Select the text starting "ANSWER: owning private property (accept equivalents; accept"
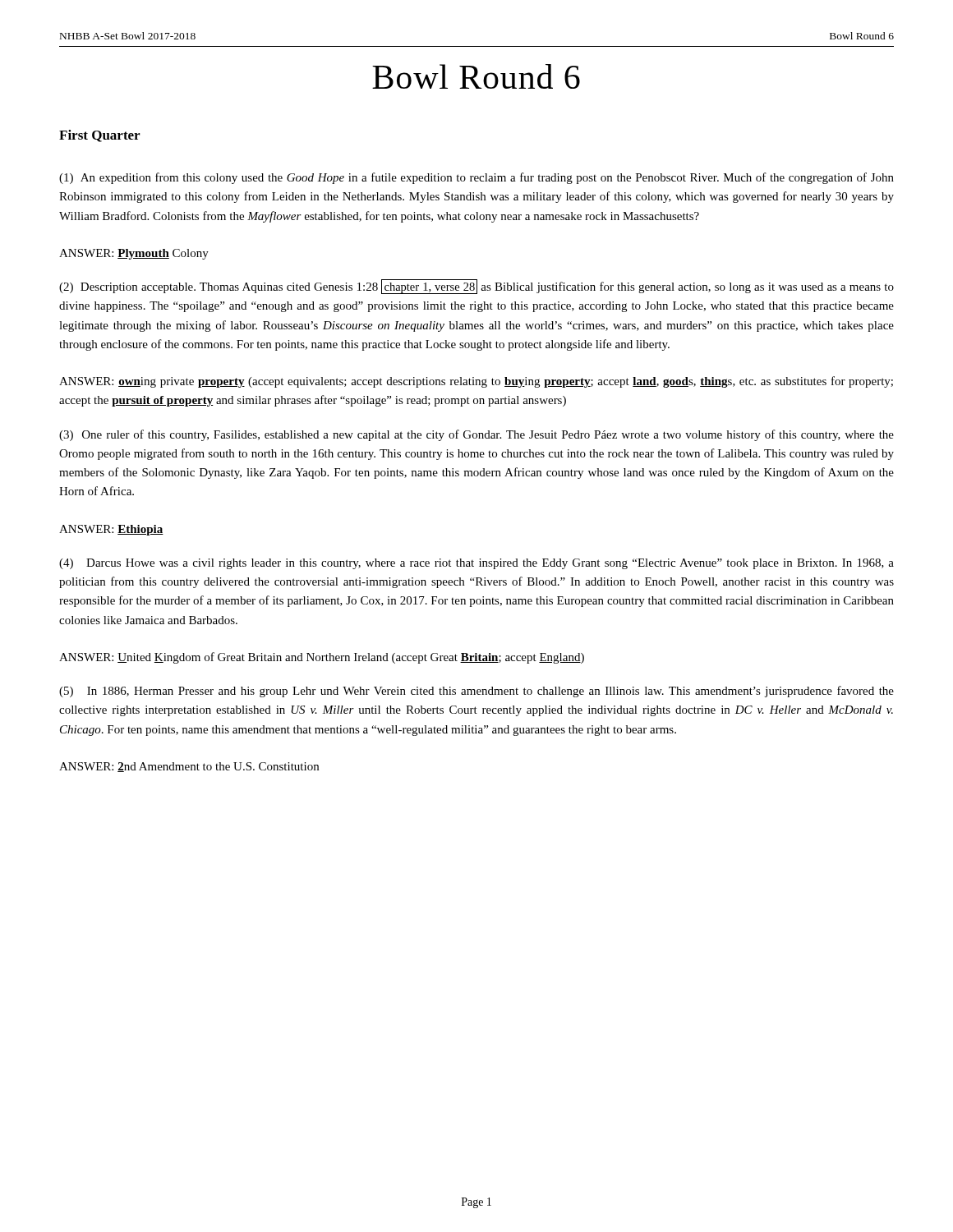953x1232 pixels. click(476, 391)
